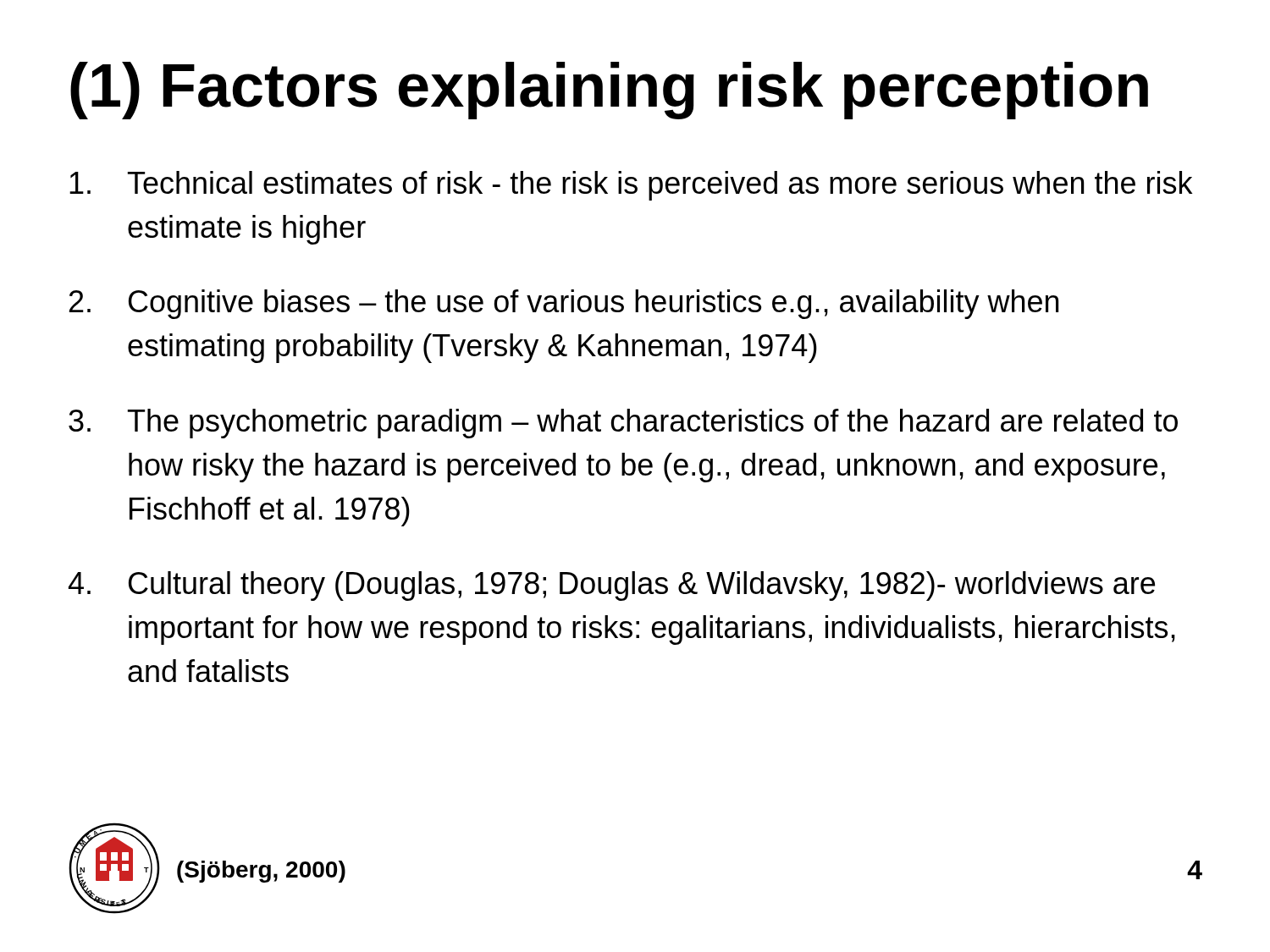
Task: Where is the passage that starts "4. Cultural theory (Douglas, 1978;"?
Action: pos(635,628)
